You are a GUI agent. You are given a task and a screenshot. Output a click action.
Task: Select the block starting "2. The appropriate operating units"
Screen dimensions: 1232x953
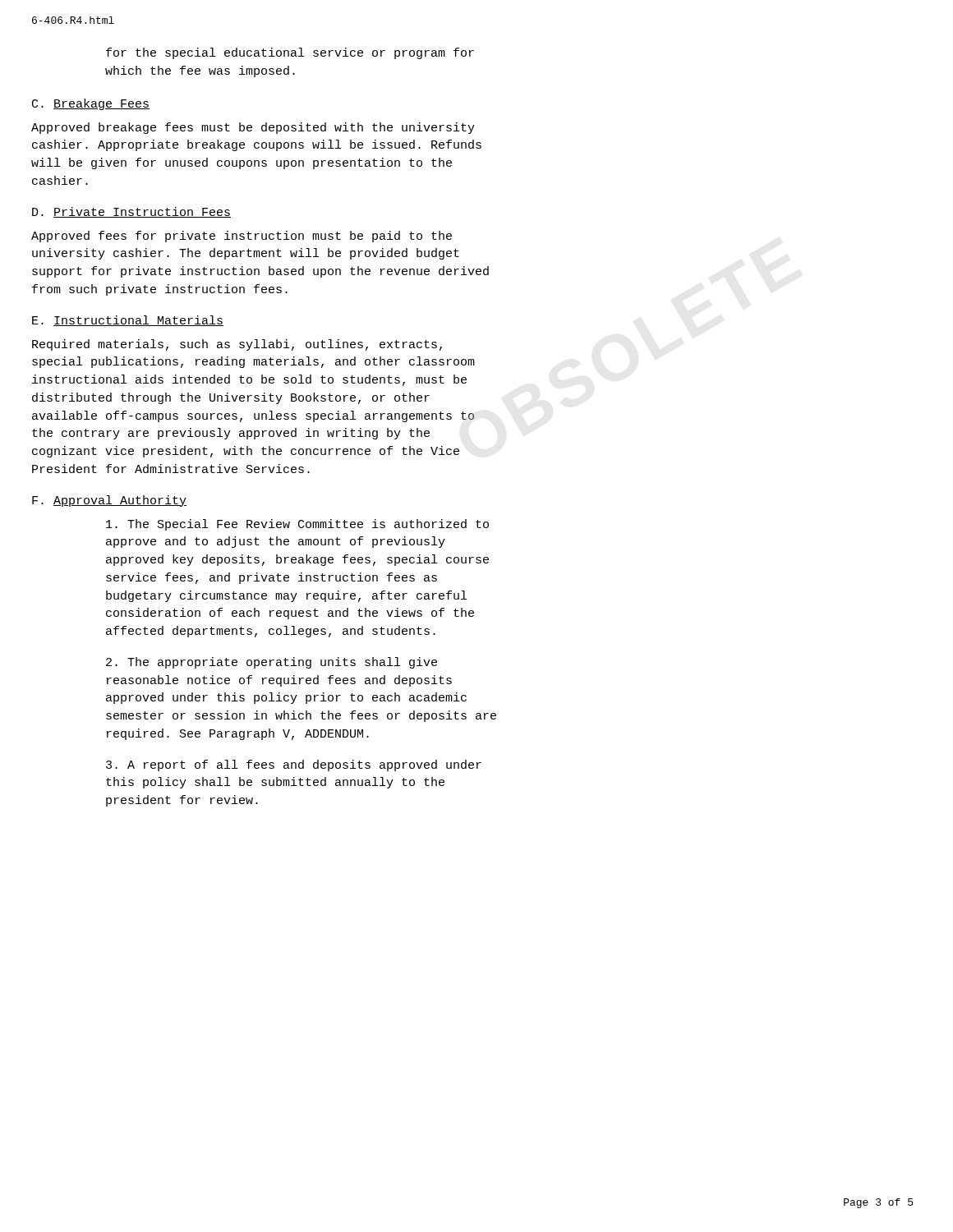272,663
